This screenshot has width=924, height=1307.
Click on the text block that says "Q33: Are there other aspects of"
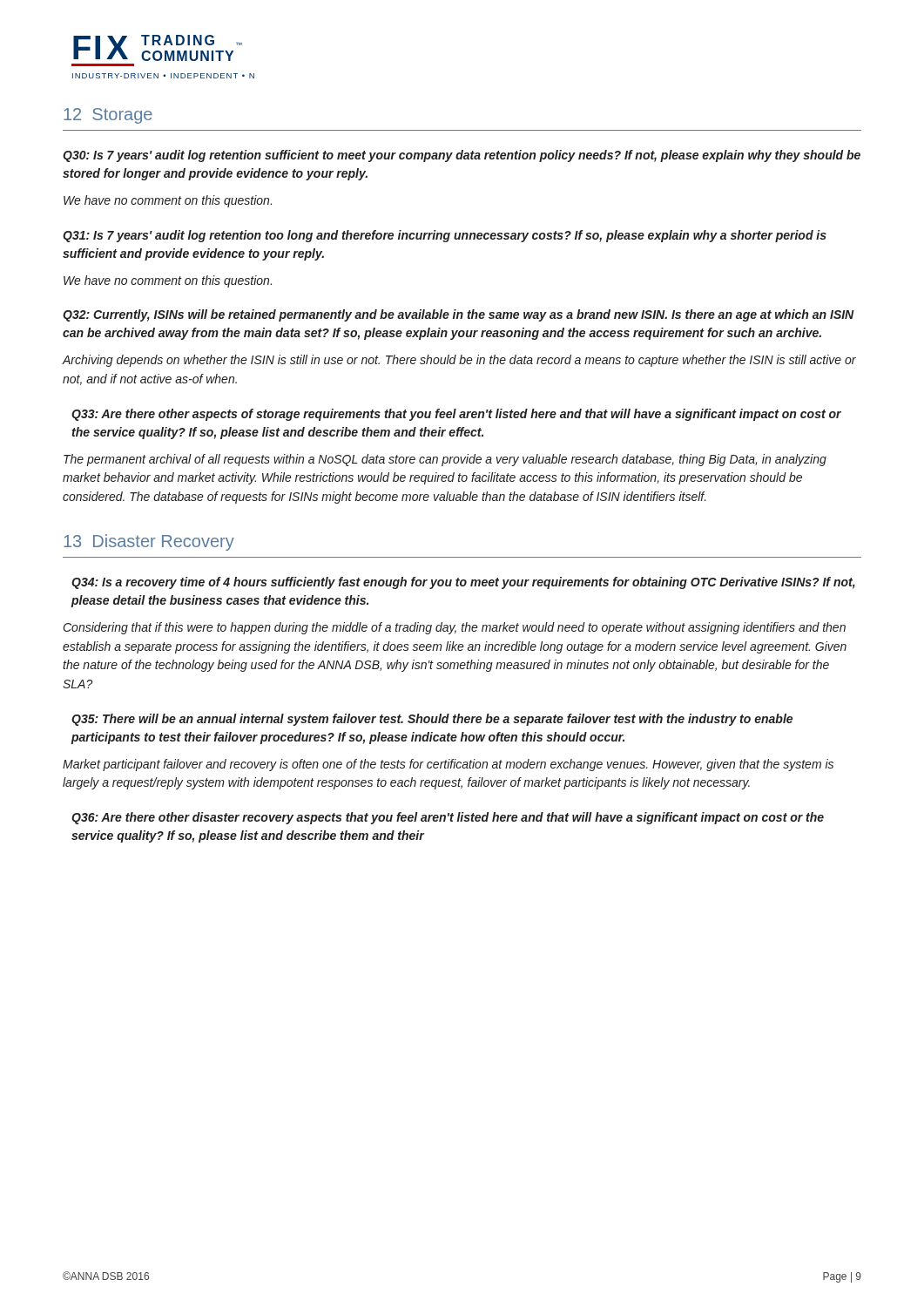point(456,423)
